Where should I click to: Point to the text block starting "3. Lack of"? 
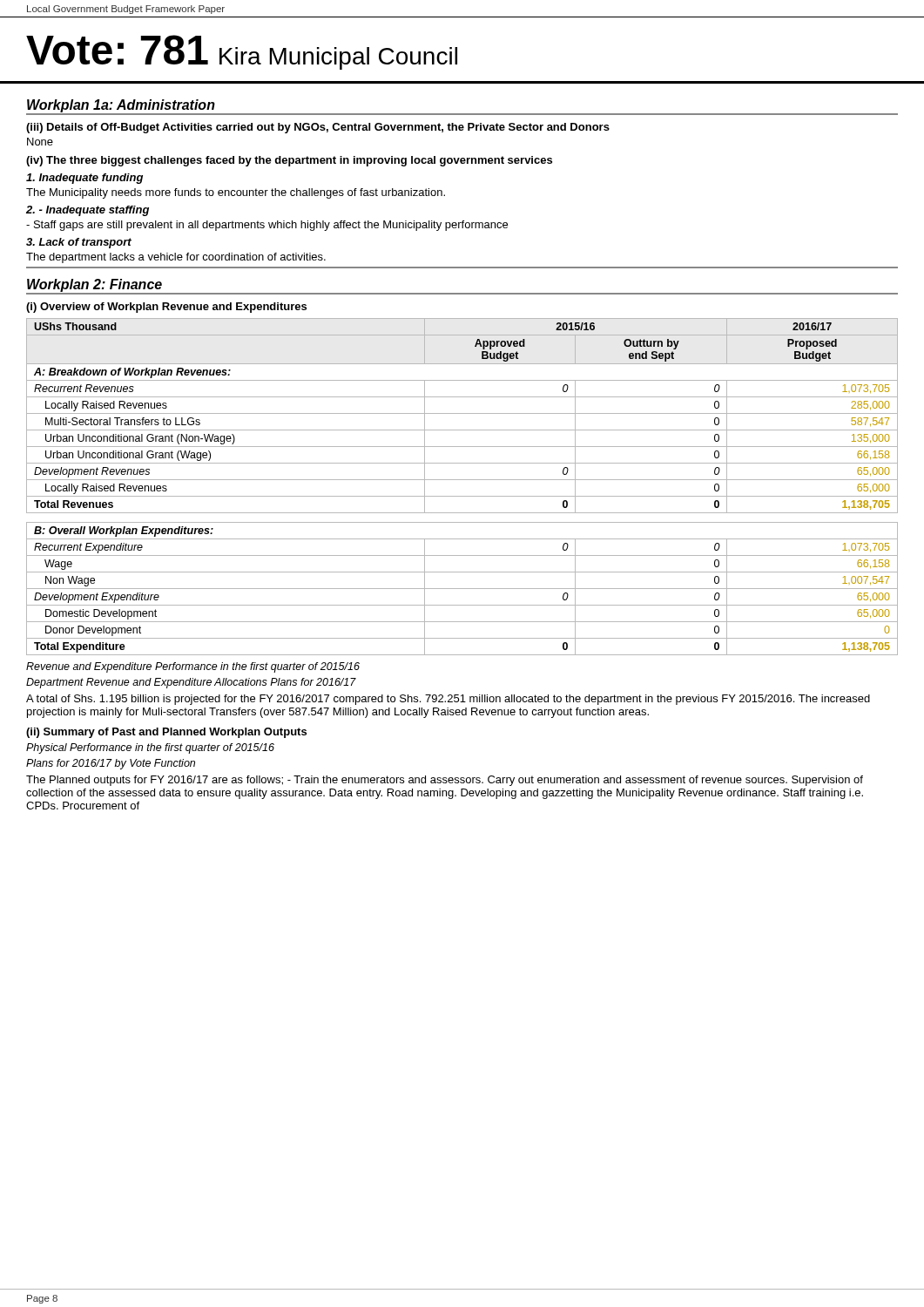(79, 242)
